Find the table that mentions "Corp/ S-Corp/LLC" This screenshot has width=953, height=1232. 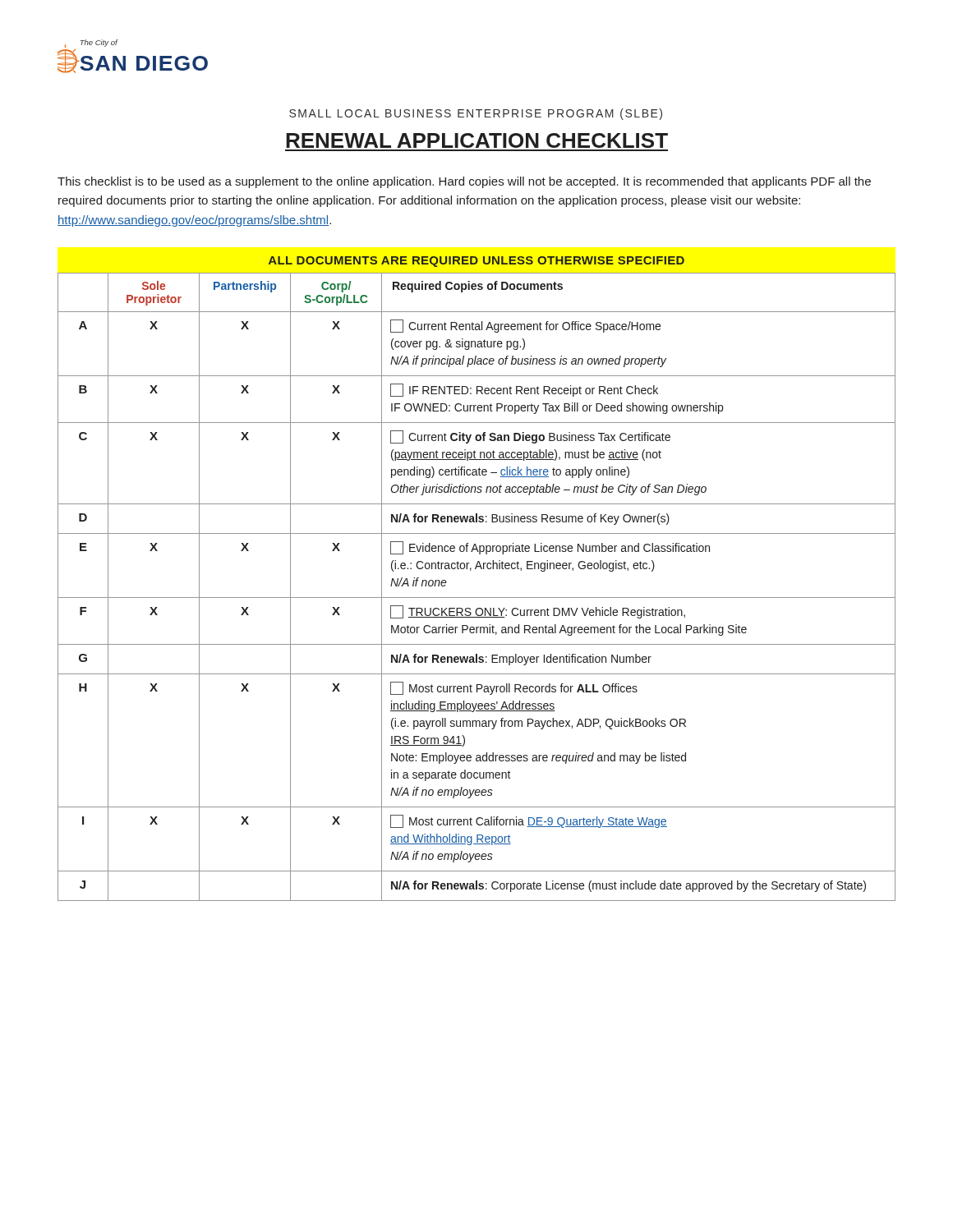[x=476, y=587]
